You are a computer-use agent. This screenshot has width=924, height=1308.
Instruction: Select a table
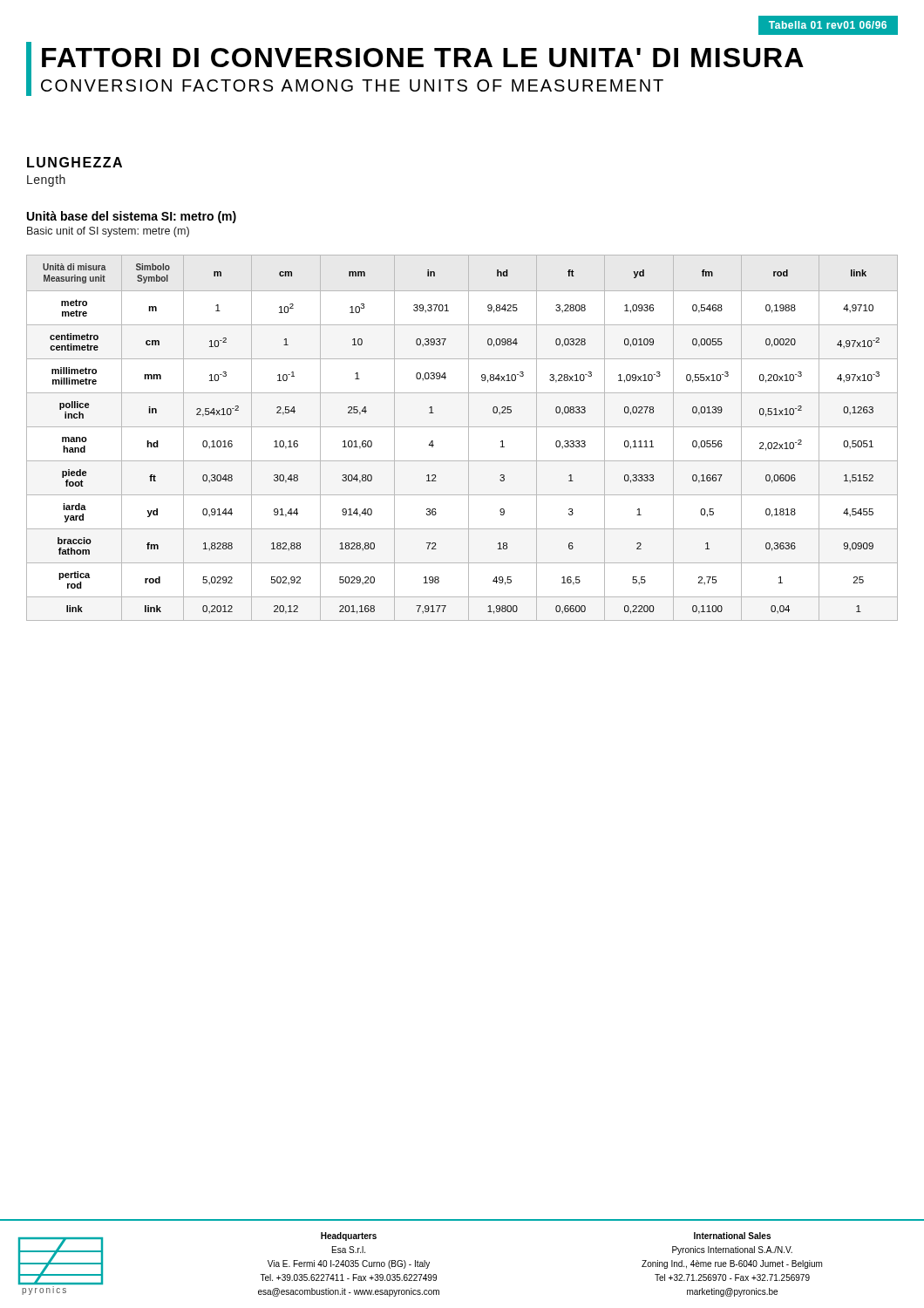462,438
